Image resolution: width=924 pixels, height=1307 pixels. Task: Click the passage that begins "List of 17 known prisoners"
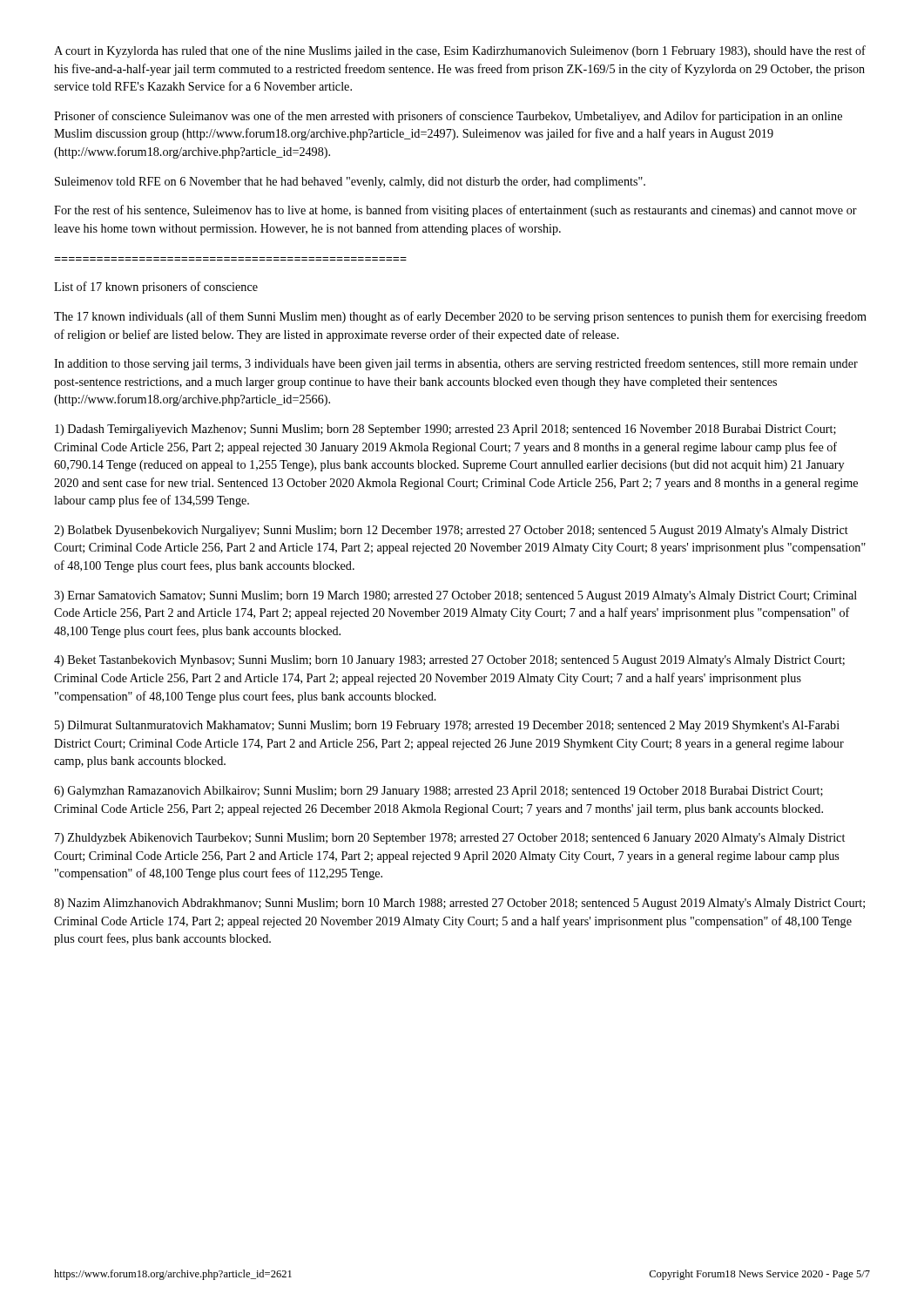point(156,287)
